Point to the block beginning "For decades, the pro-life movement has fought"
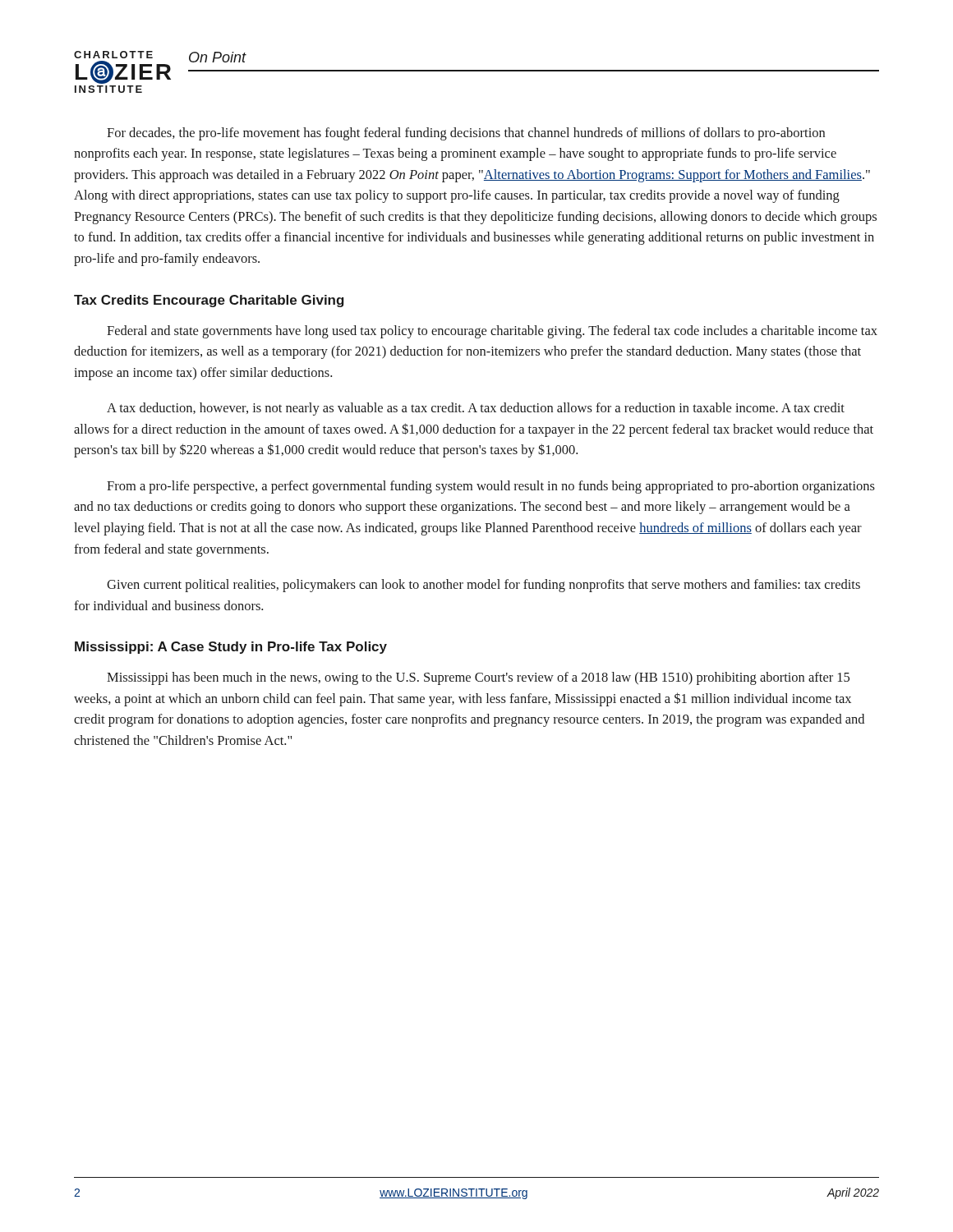The width and height of the screenshot is (953, 1232). [x=476, y=196]
